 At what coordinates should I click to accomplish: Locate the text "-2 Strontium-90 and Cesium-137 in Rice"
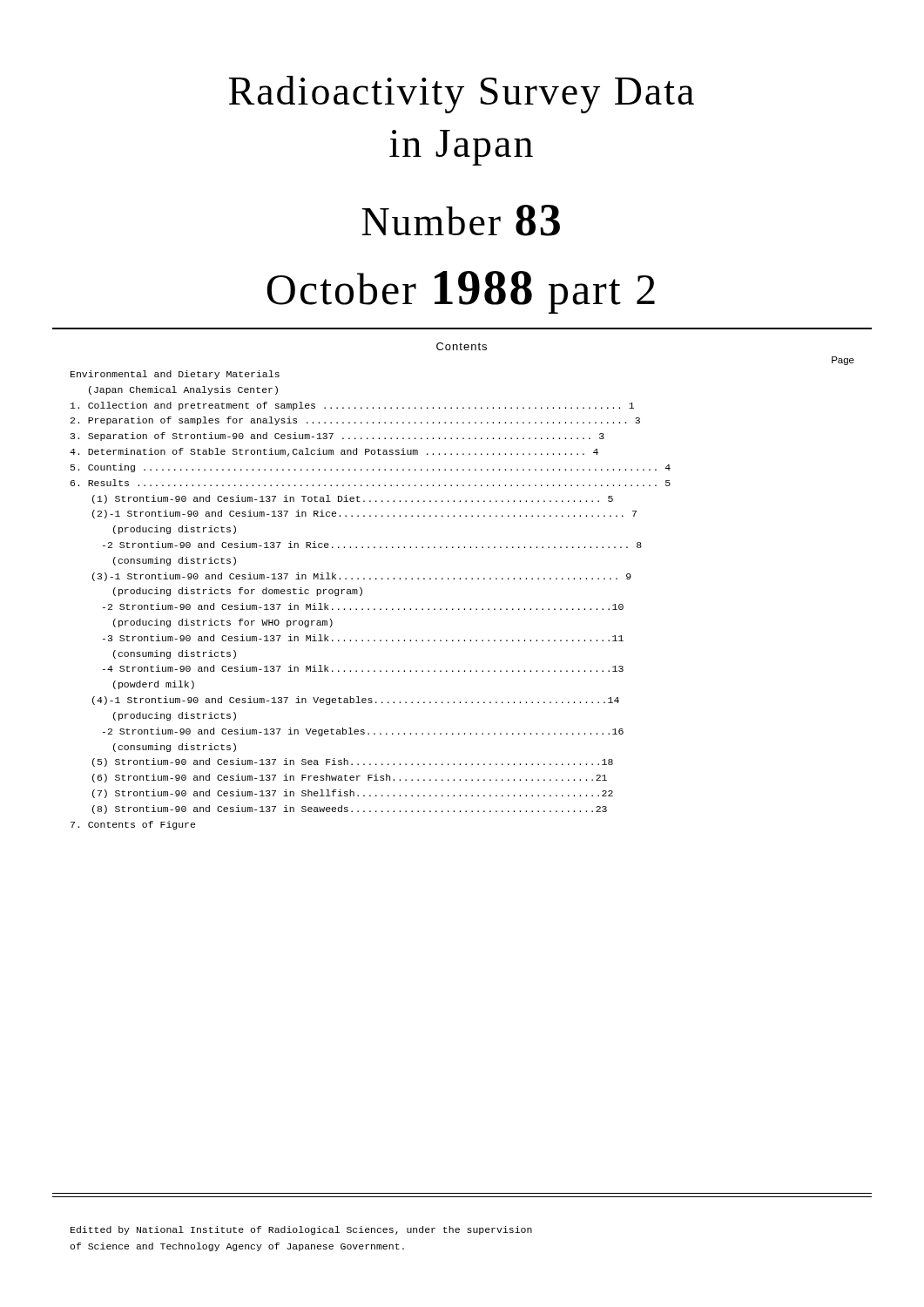pos(371,545)
